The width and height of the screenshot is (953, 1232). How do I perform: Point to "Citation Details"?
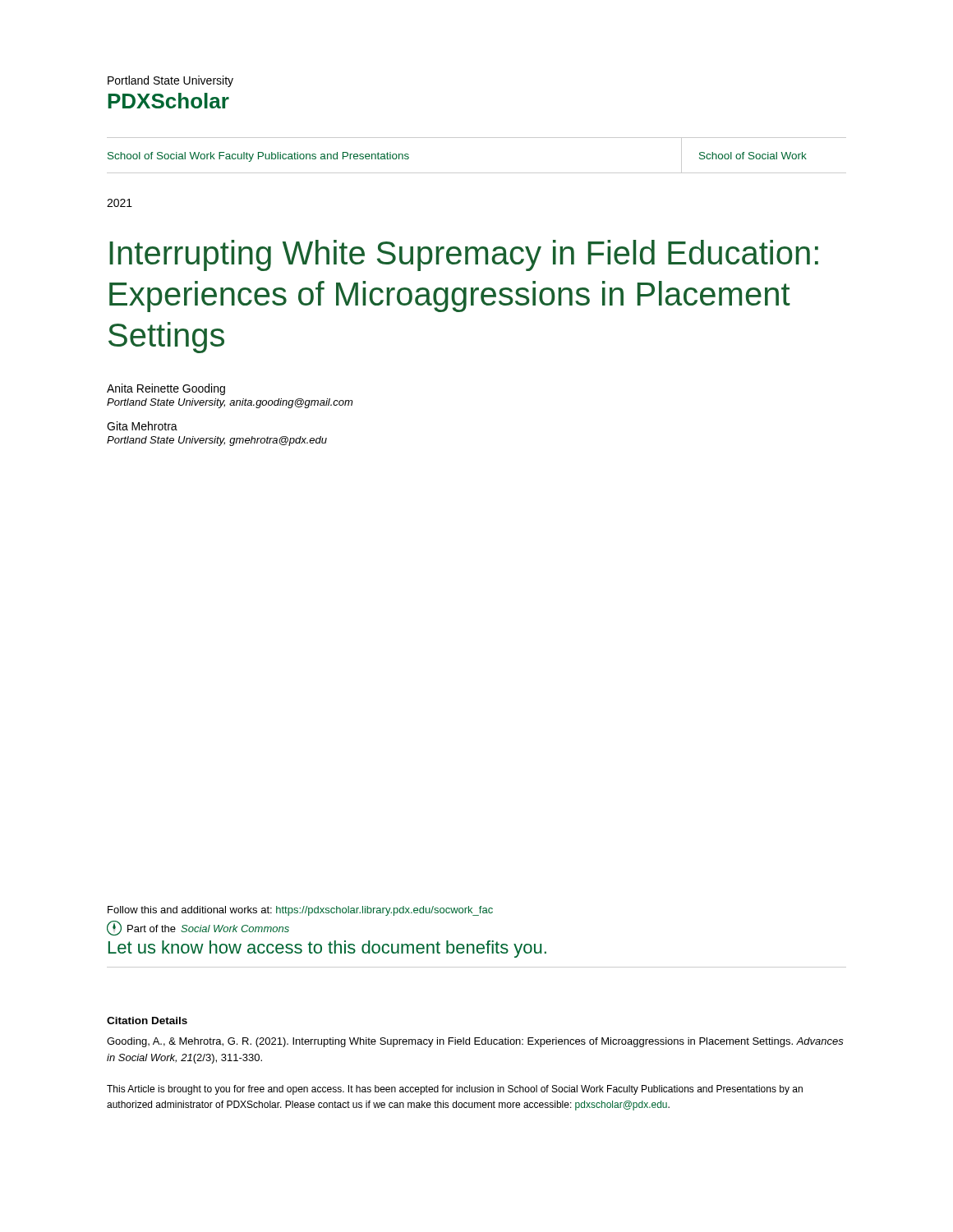[147, 1020]
